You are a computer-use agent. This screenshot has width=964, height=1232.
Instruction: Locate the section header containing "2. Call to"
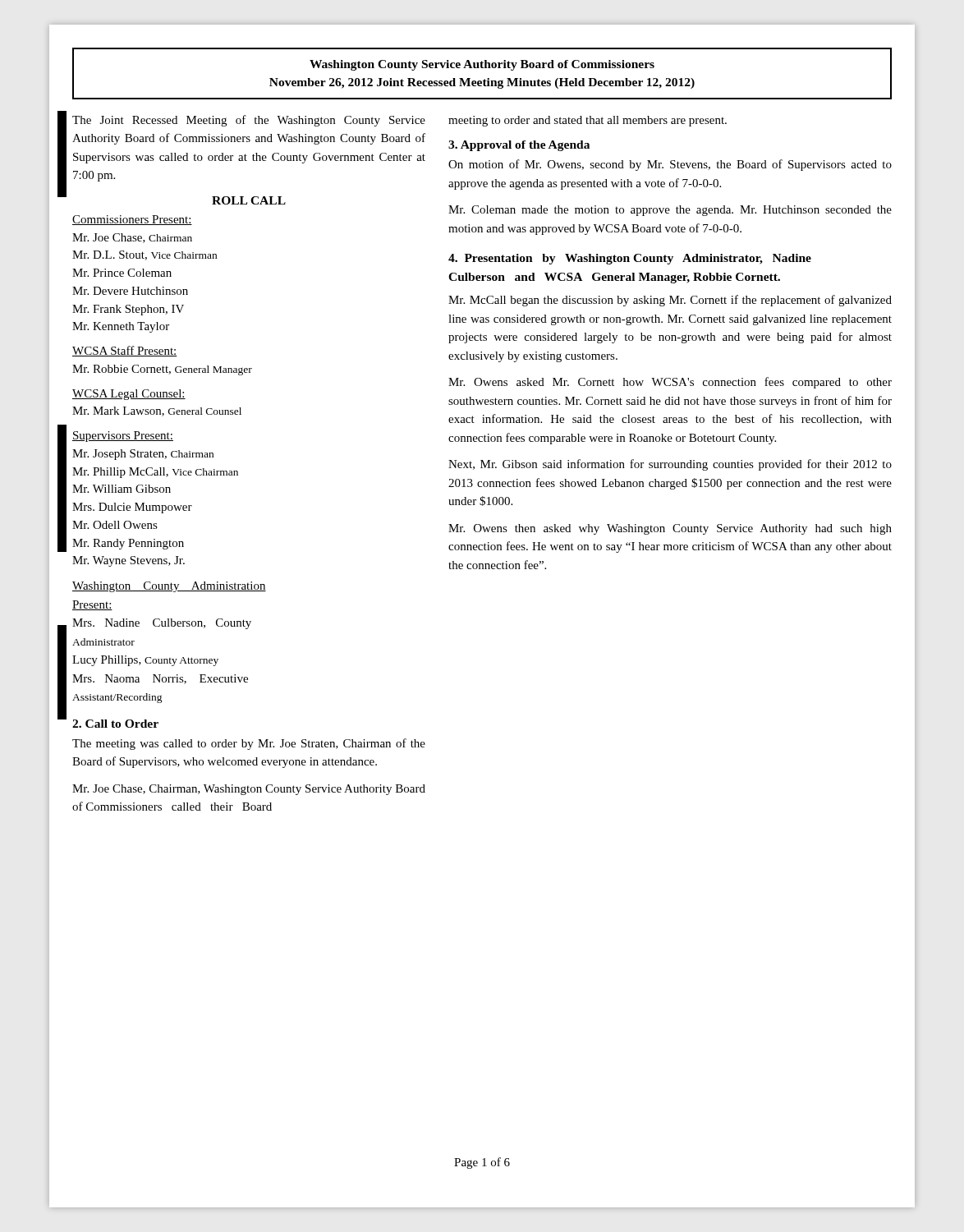pos(115,723)
